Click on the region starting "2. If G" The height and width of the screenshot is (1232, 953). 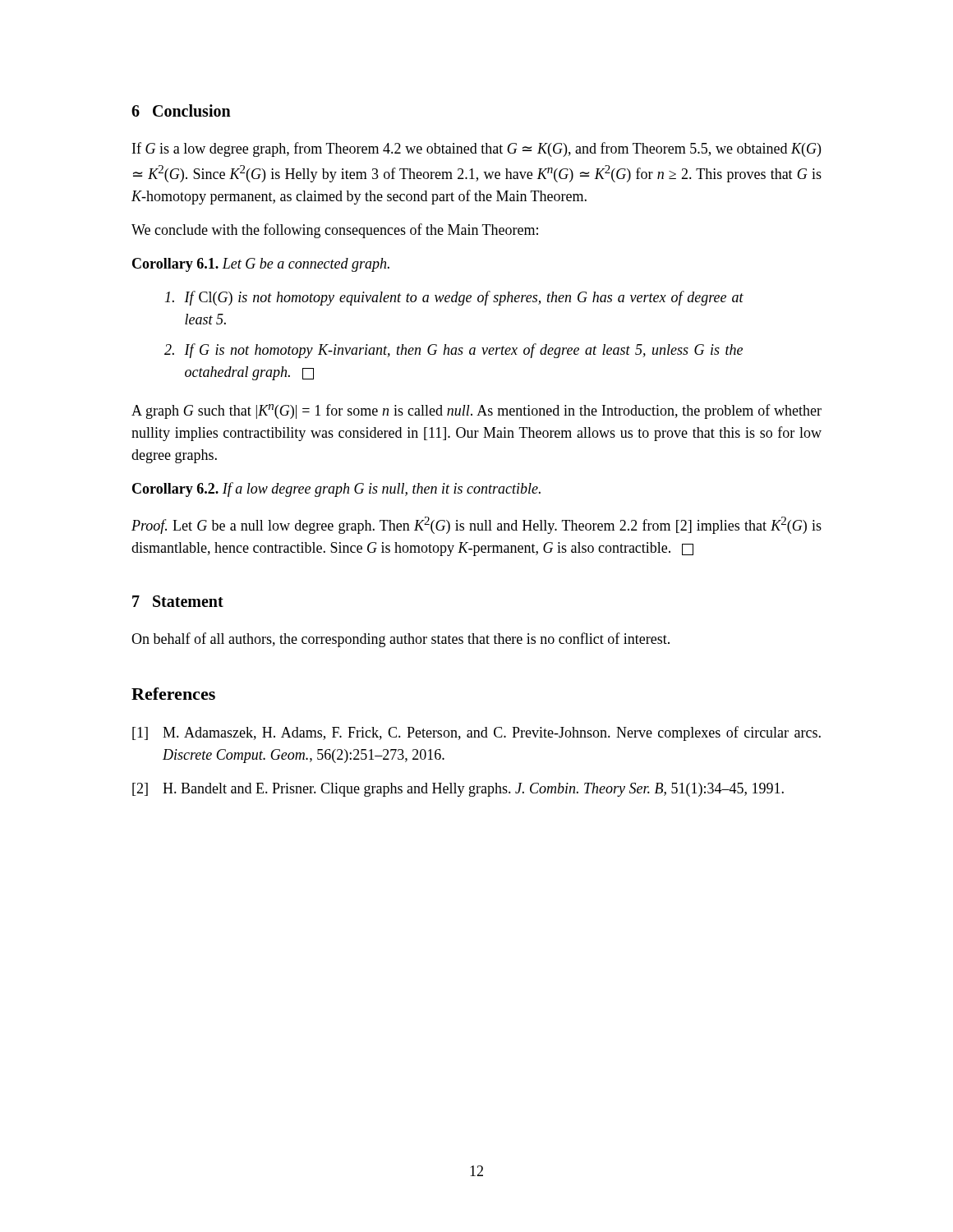point(454,361)
